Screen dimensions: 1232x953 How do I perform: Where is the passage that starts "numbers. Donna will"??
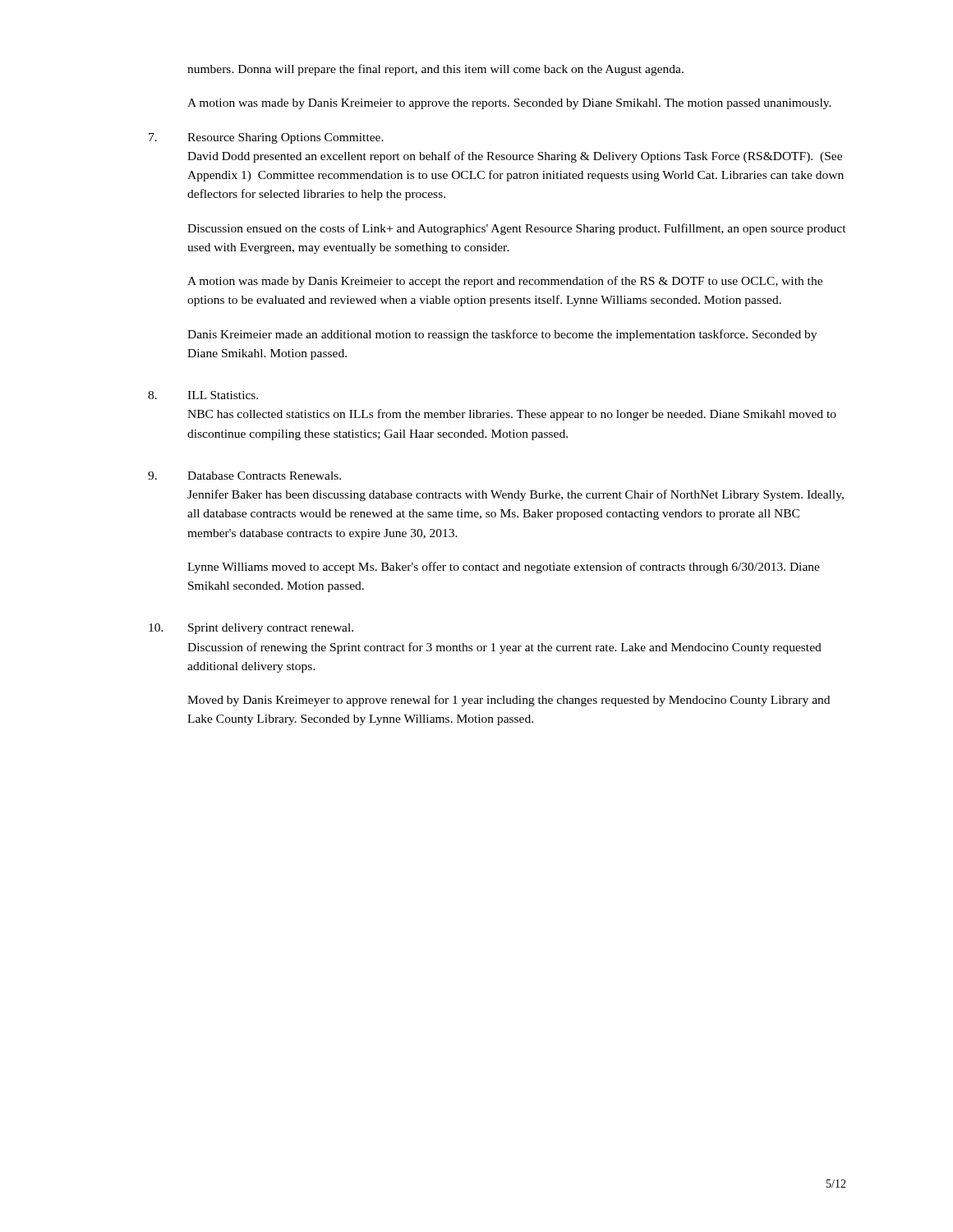(x=436, y=69)
